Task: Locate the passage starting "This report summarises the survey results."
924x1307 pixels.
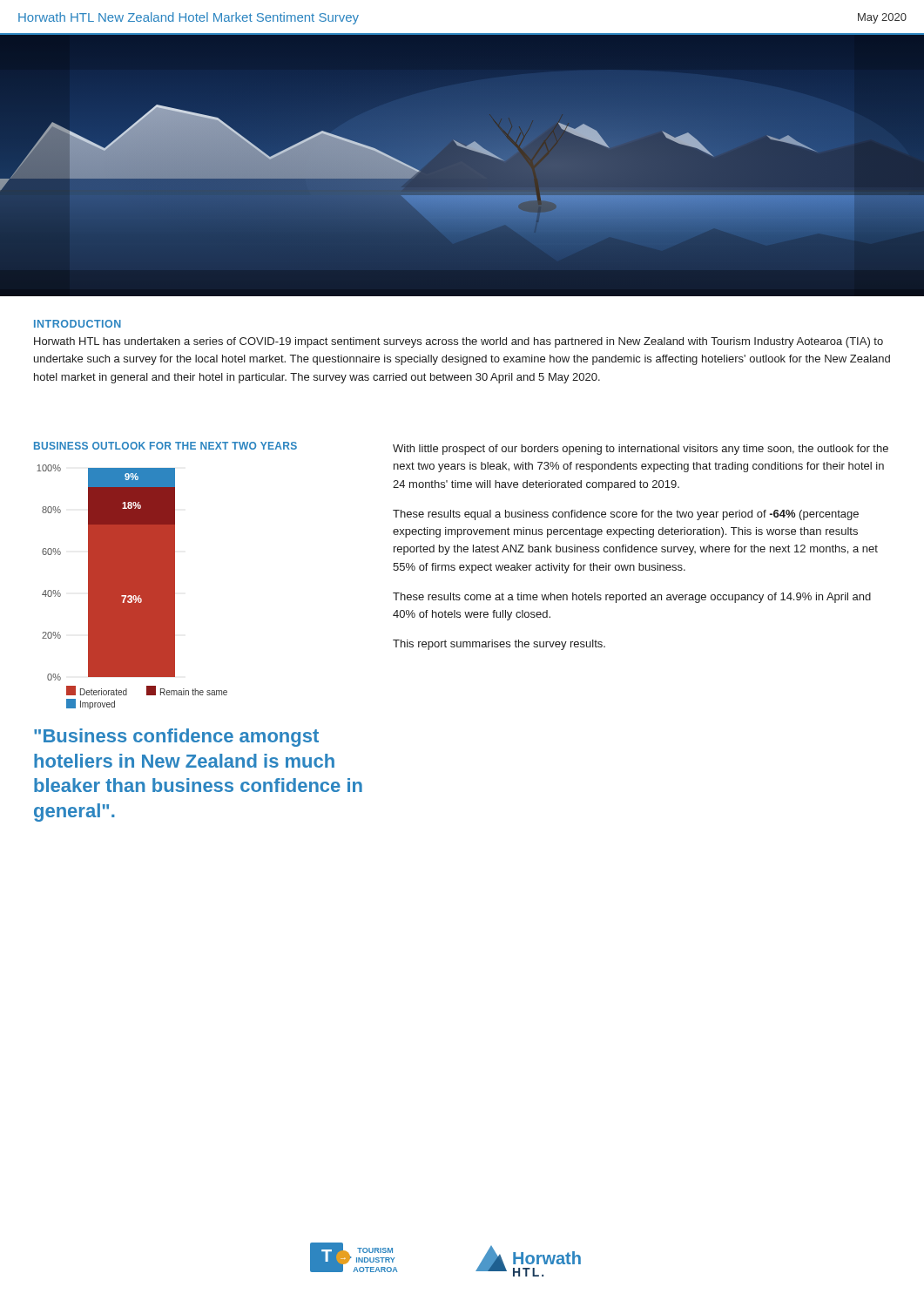Action: click(x=499, y=645)
